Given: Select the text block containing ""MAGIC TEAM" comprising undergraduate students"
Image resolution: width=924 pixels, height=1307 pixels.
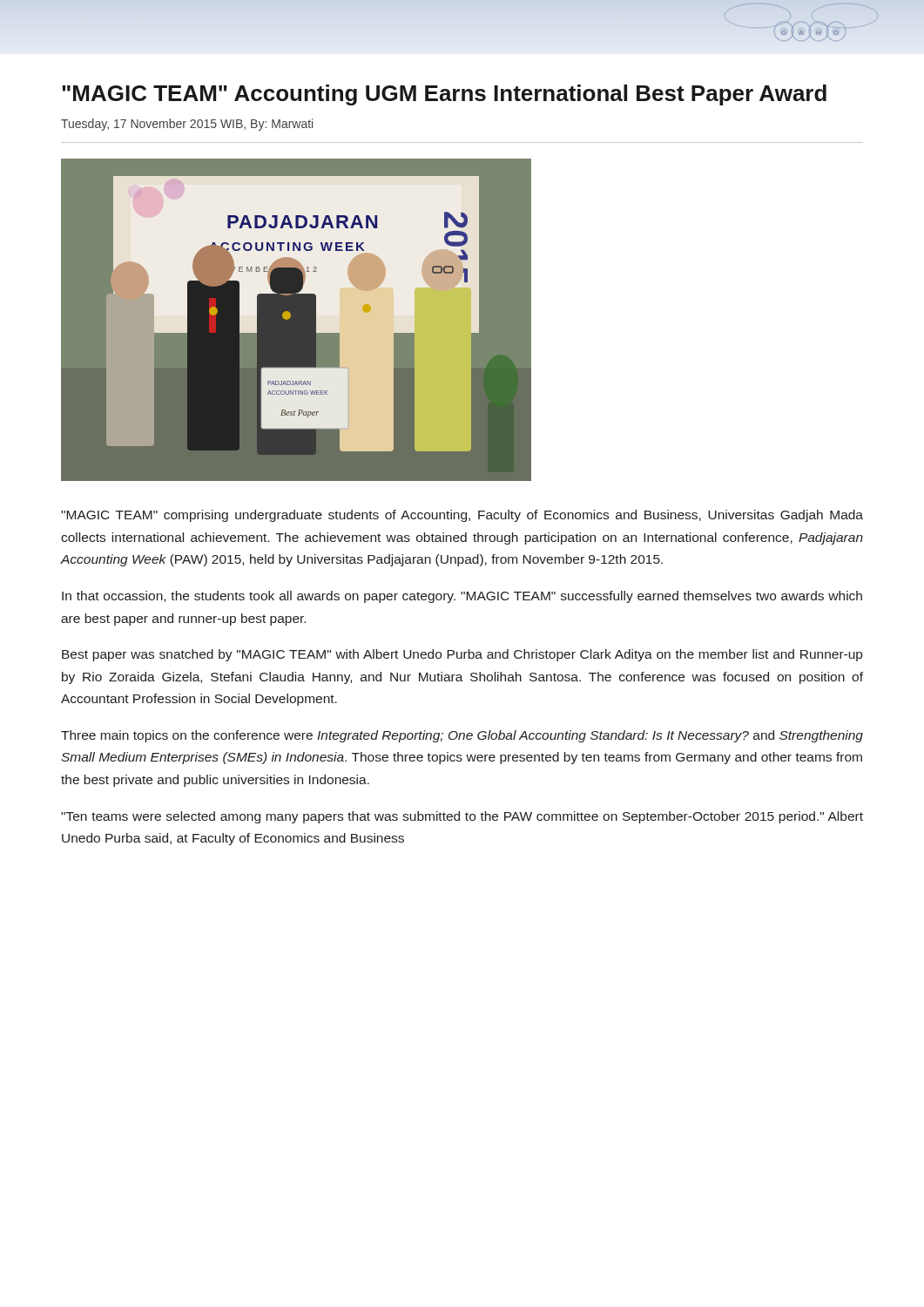Looking at the screenshot, I should tap(462, 537).
